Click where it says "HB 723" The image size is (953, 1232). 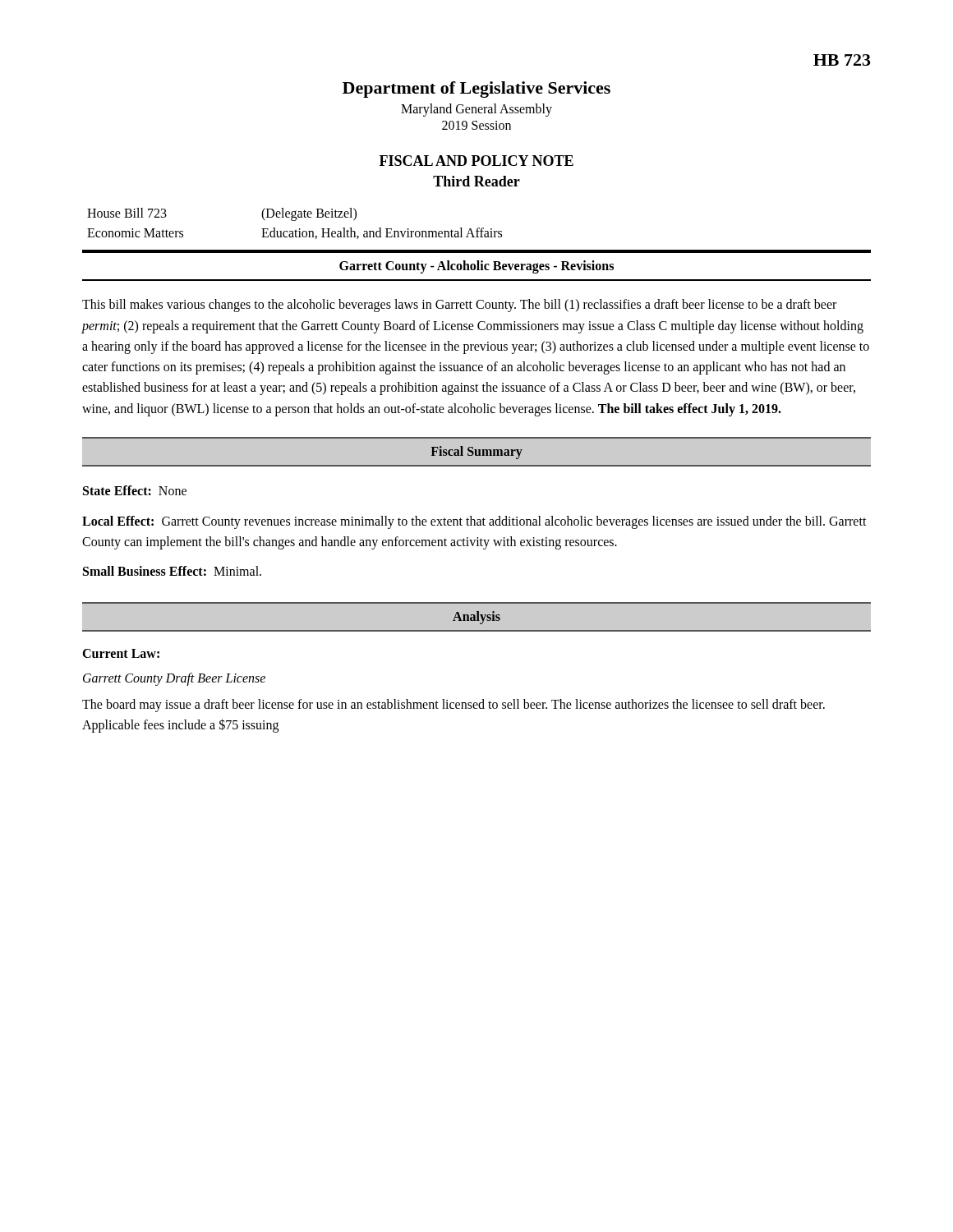[x=842, y=60]
